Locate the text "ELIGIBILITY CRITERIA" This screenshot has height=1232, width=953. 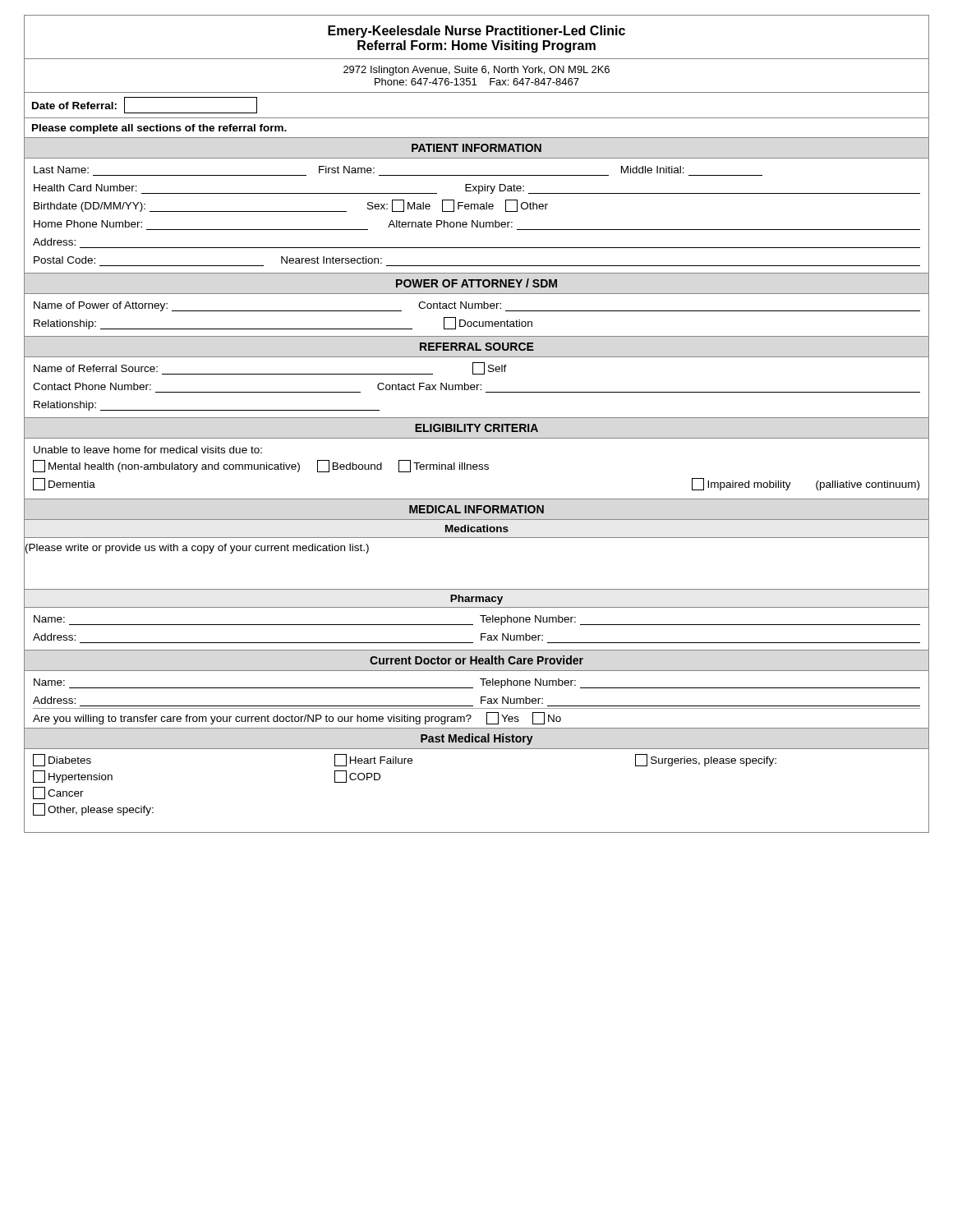click(476, 428)
